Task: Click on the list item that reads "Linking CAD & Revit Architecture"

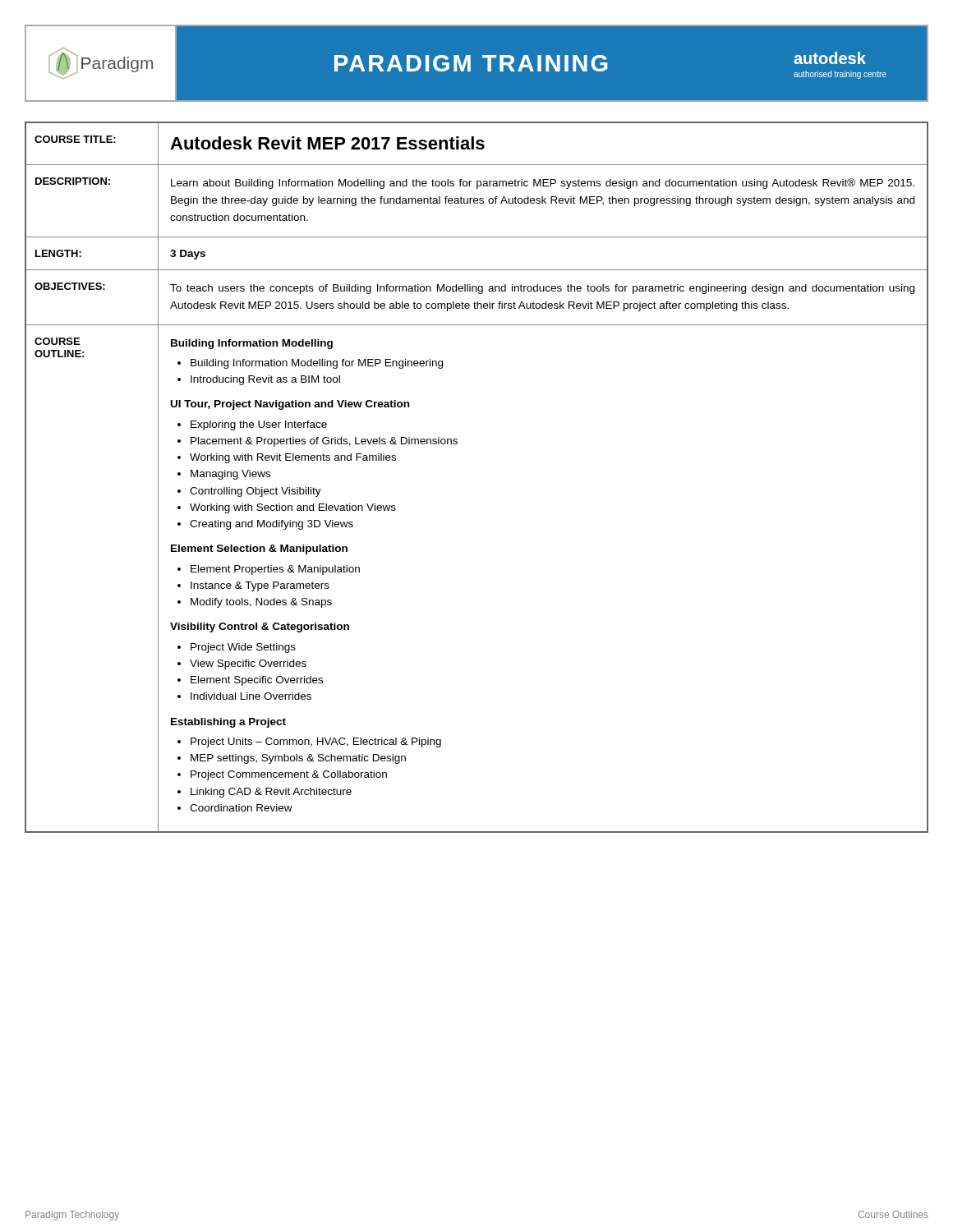Action: (x=271, y=791)
